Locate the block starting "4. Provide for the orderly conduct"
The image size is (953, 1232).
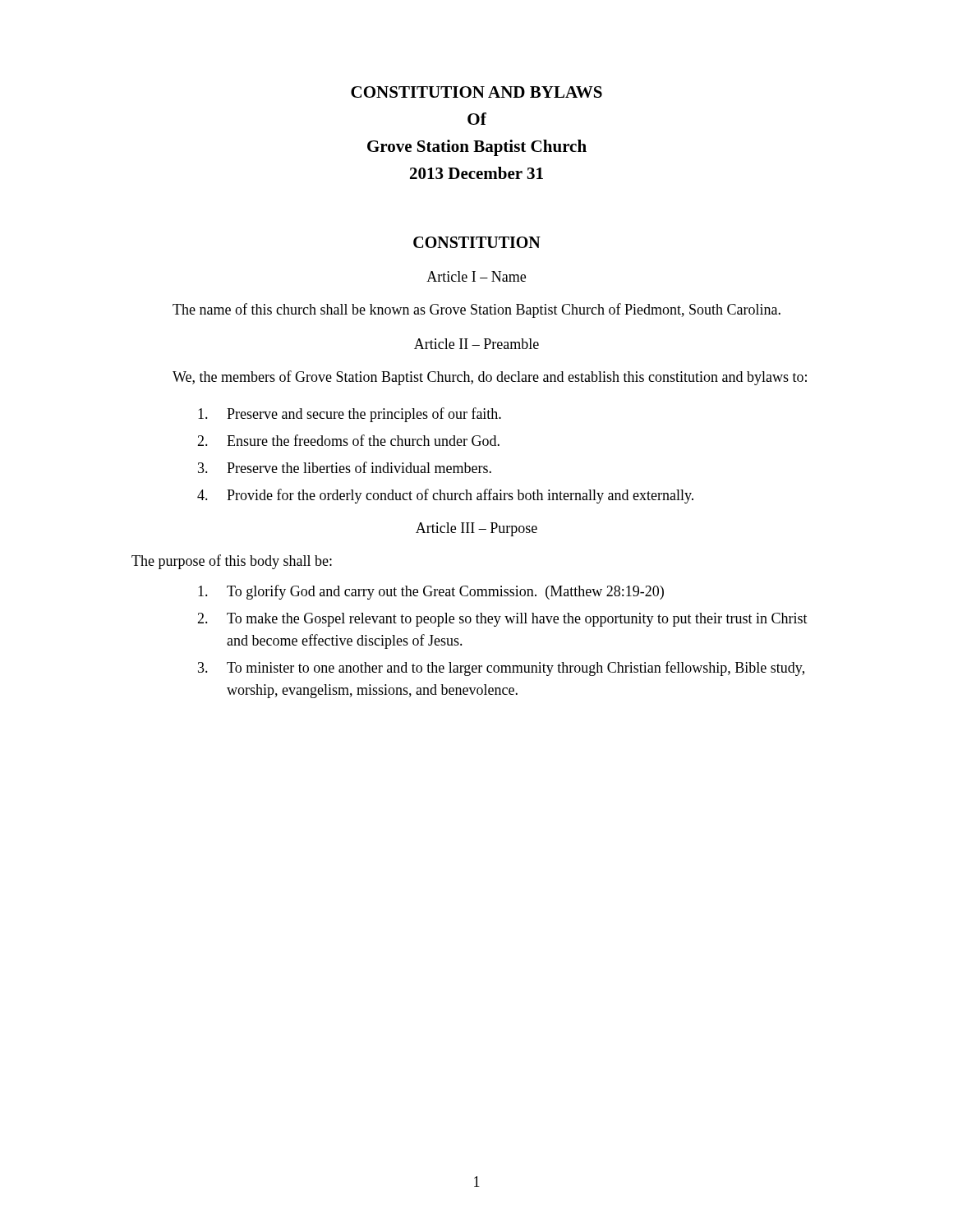tap(509, 496)
